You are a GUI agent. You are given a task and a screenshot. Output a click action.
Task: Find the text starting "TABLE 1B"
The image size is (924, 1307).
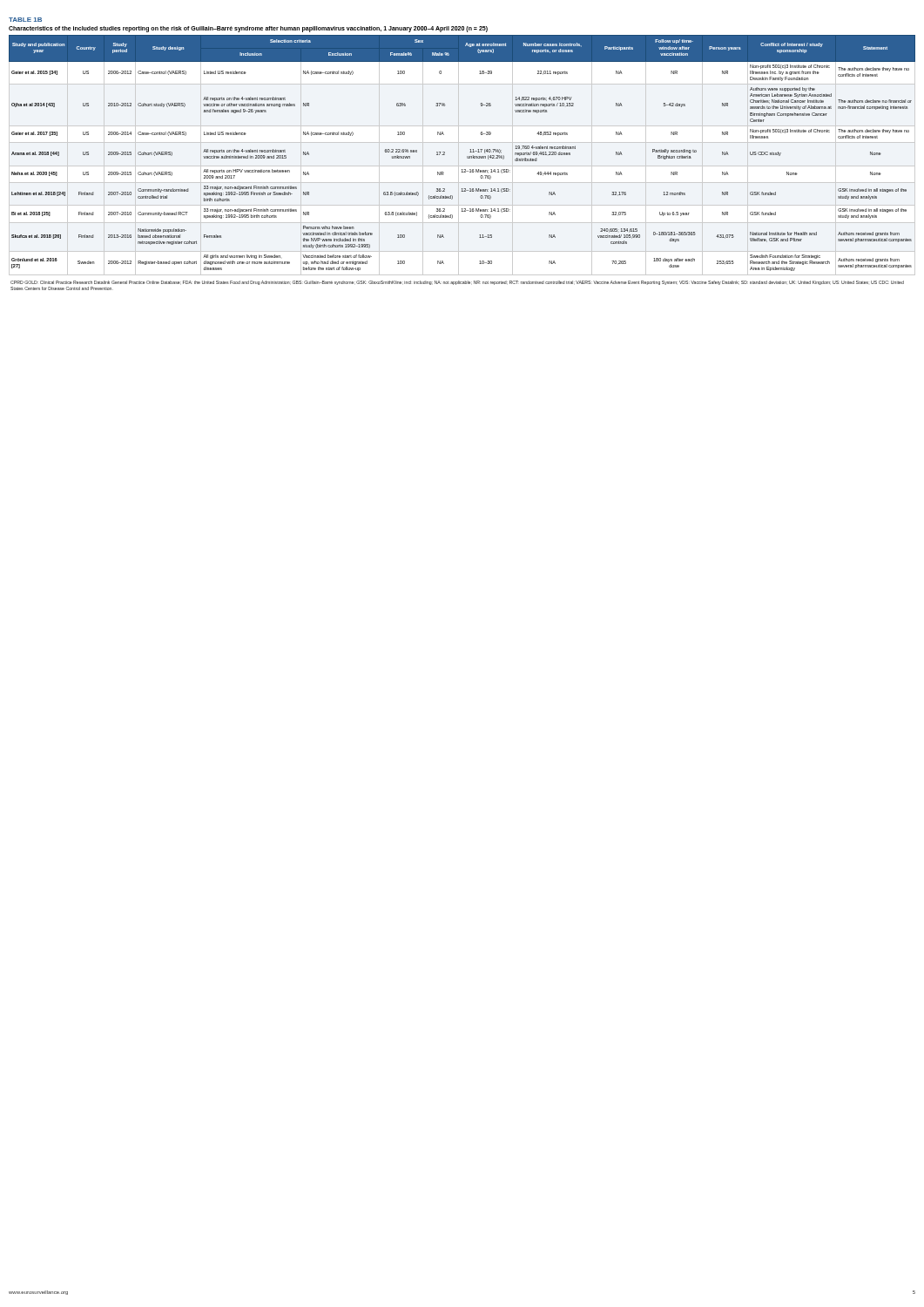(x=25, y=20)
